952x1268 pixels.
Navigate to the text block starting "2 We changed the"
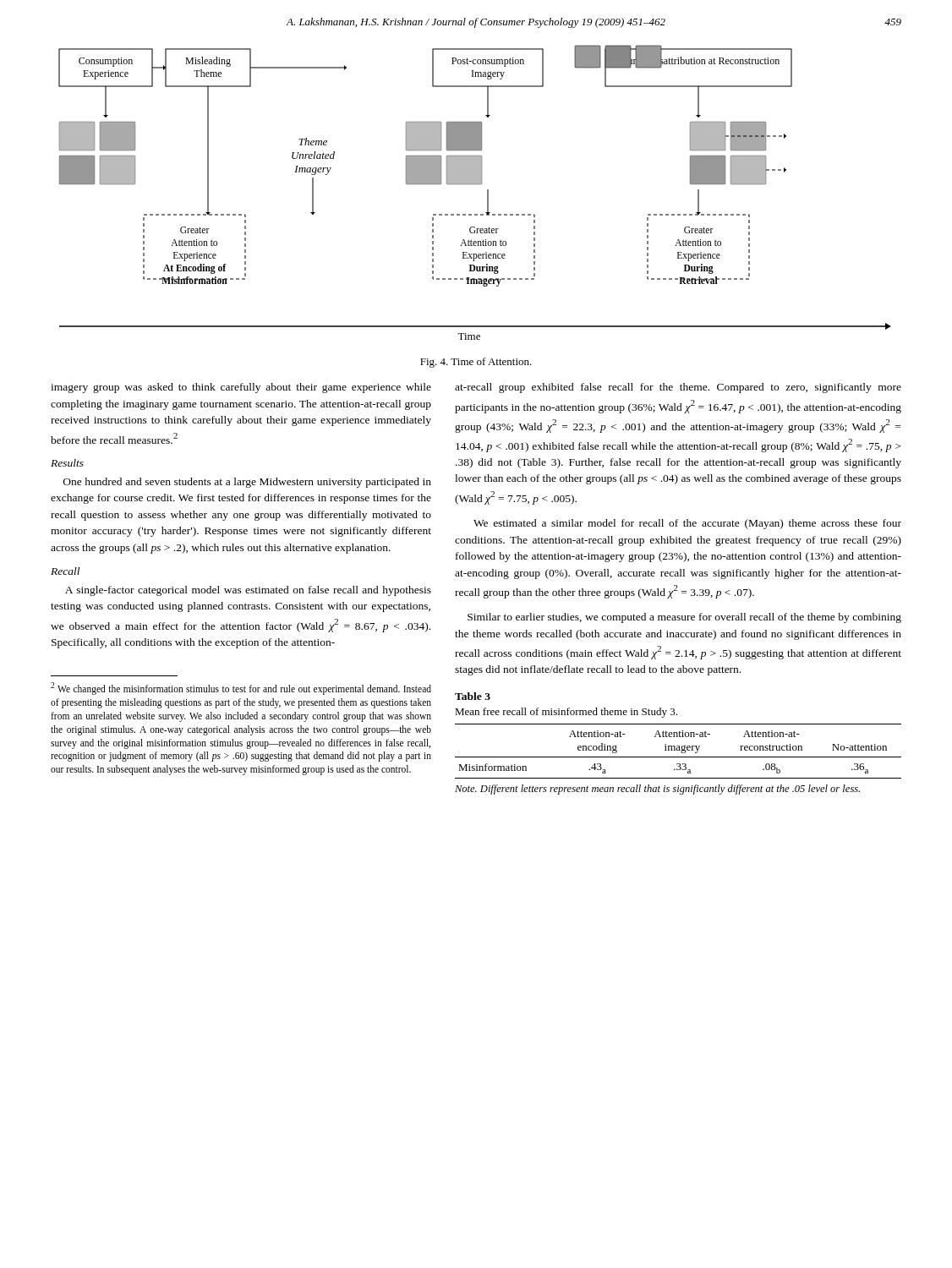[x=241, y=728]
